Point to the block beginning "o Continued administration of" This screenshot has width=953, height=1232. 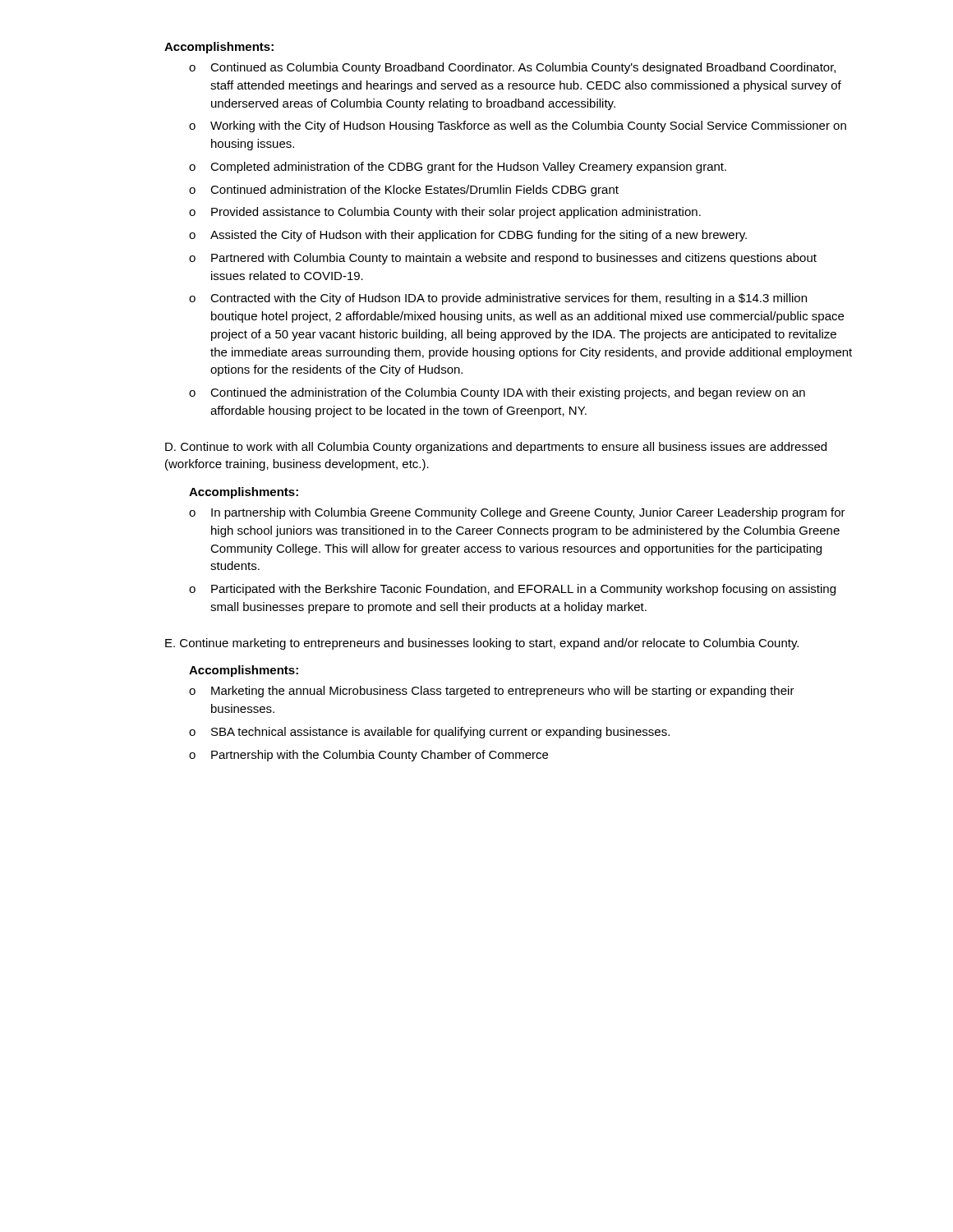[x=522, y=189]
